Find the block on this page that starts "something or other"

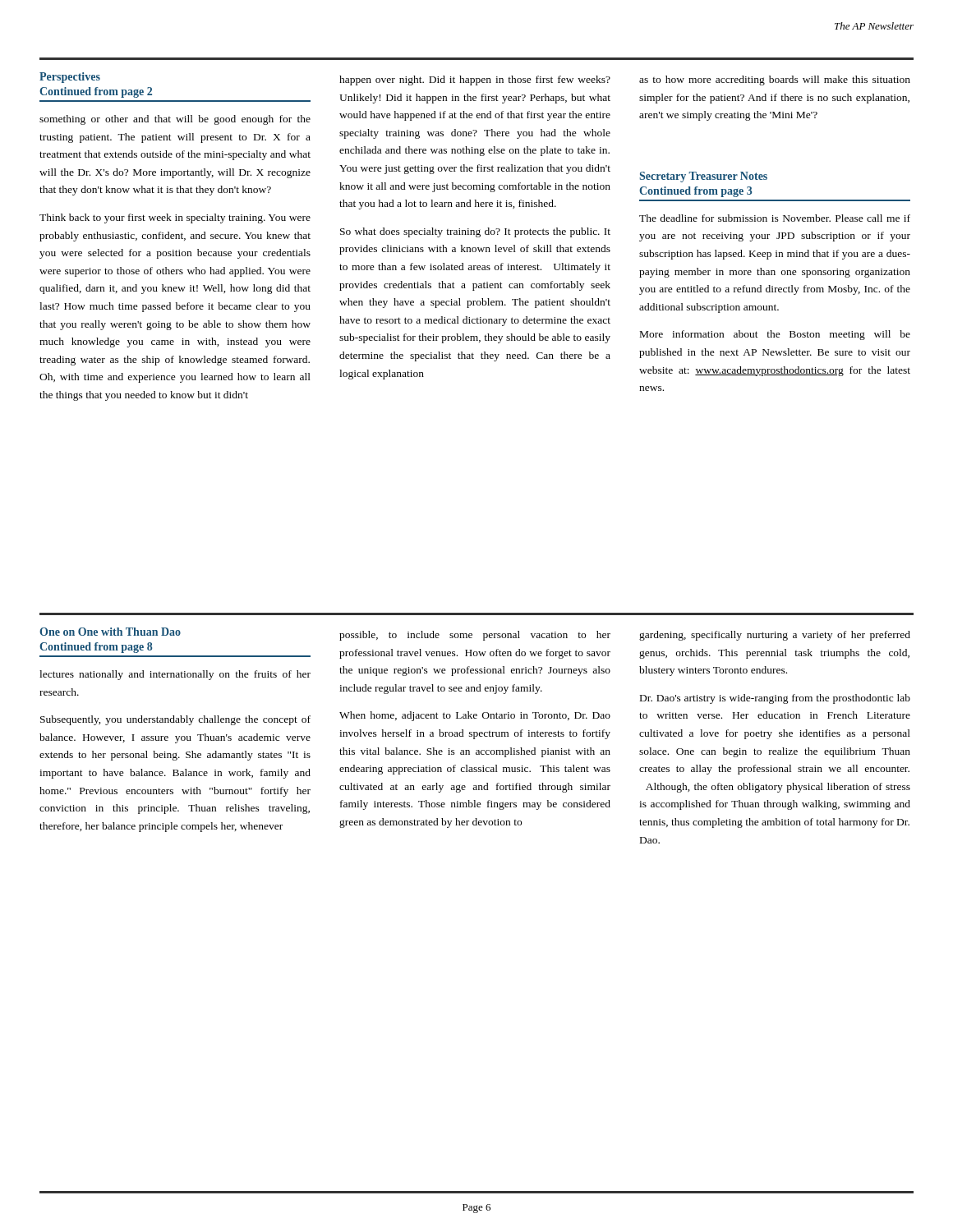coord(175,154)
